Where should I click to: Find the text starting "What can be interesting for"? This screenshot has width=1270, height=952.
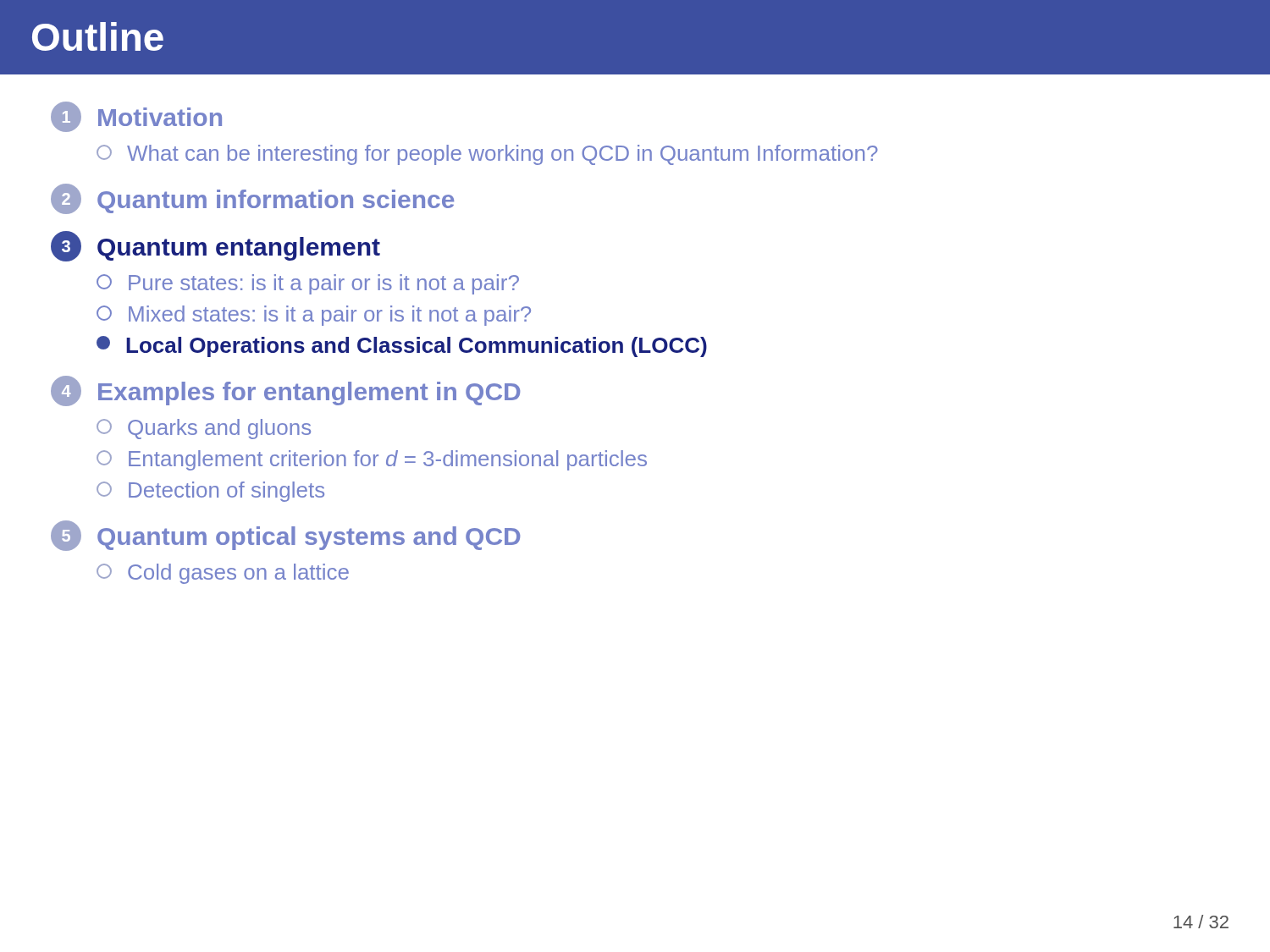pos(487,153)
